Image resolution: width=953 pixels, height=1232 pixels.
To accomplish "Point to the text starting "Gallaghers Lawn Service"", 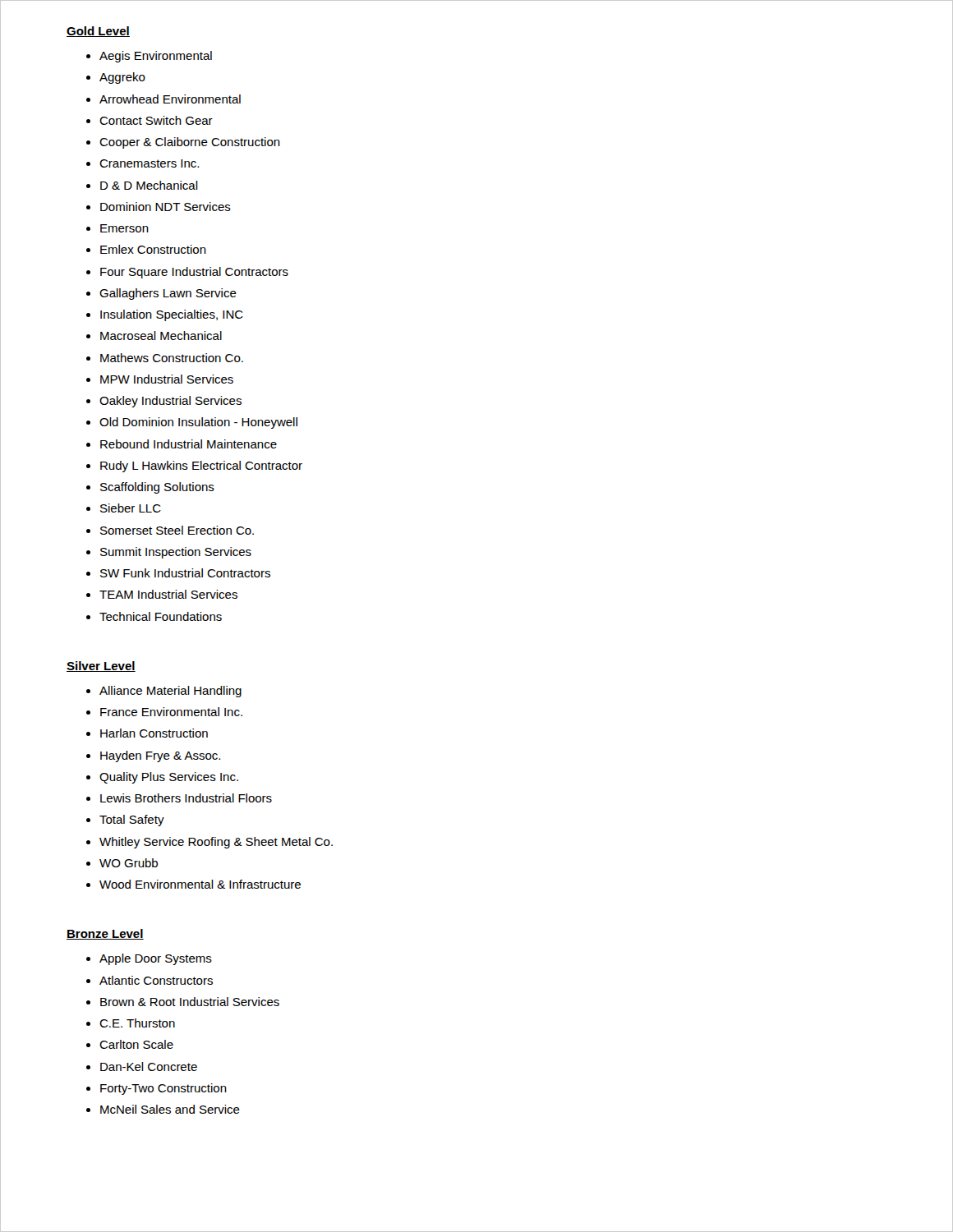I will point(168,293).
